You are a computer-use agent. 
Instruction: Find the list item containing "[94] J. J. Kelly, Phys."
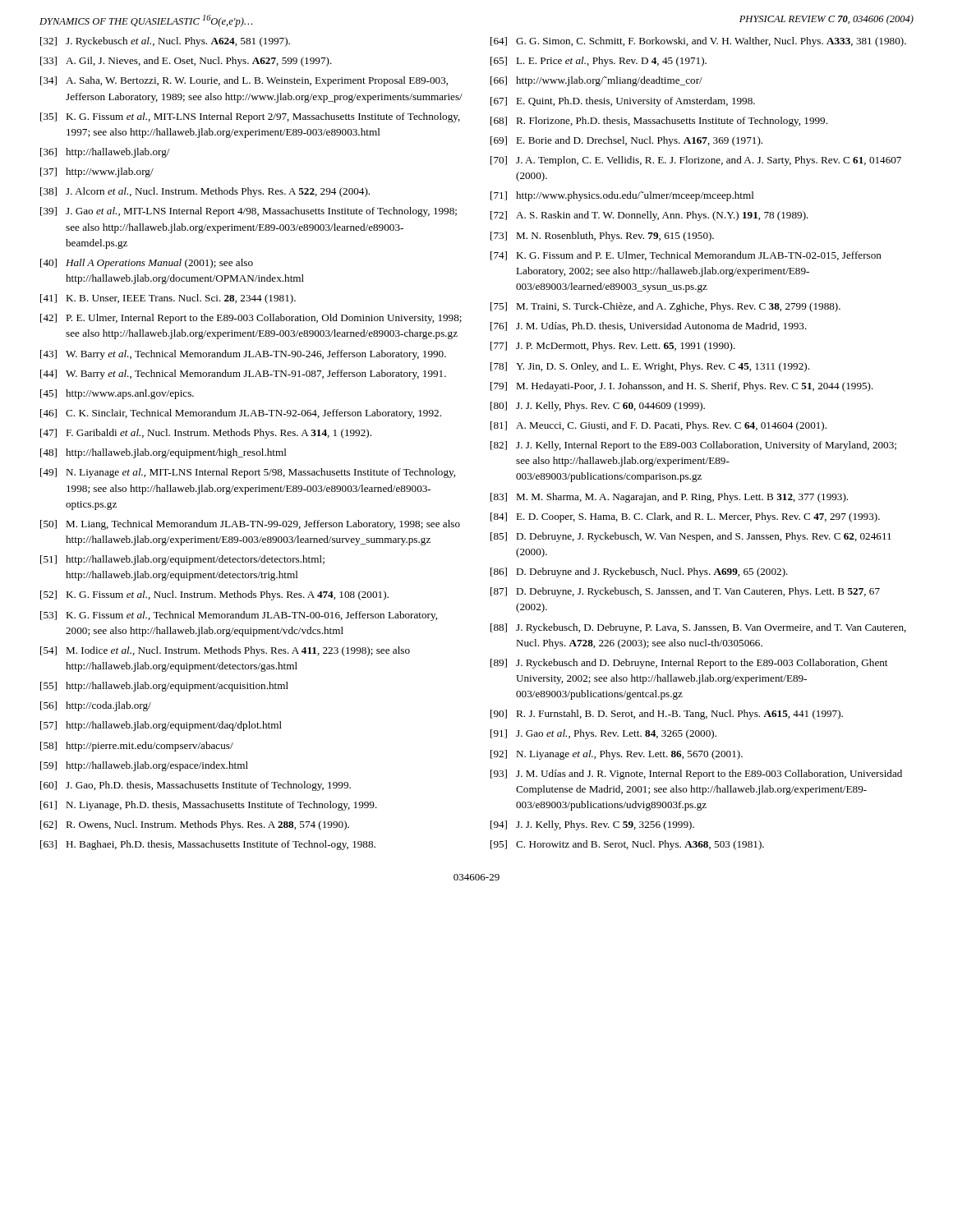pyautogui.click(x=702, y=824)
